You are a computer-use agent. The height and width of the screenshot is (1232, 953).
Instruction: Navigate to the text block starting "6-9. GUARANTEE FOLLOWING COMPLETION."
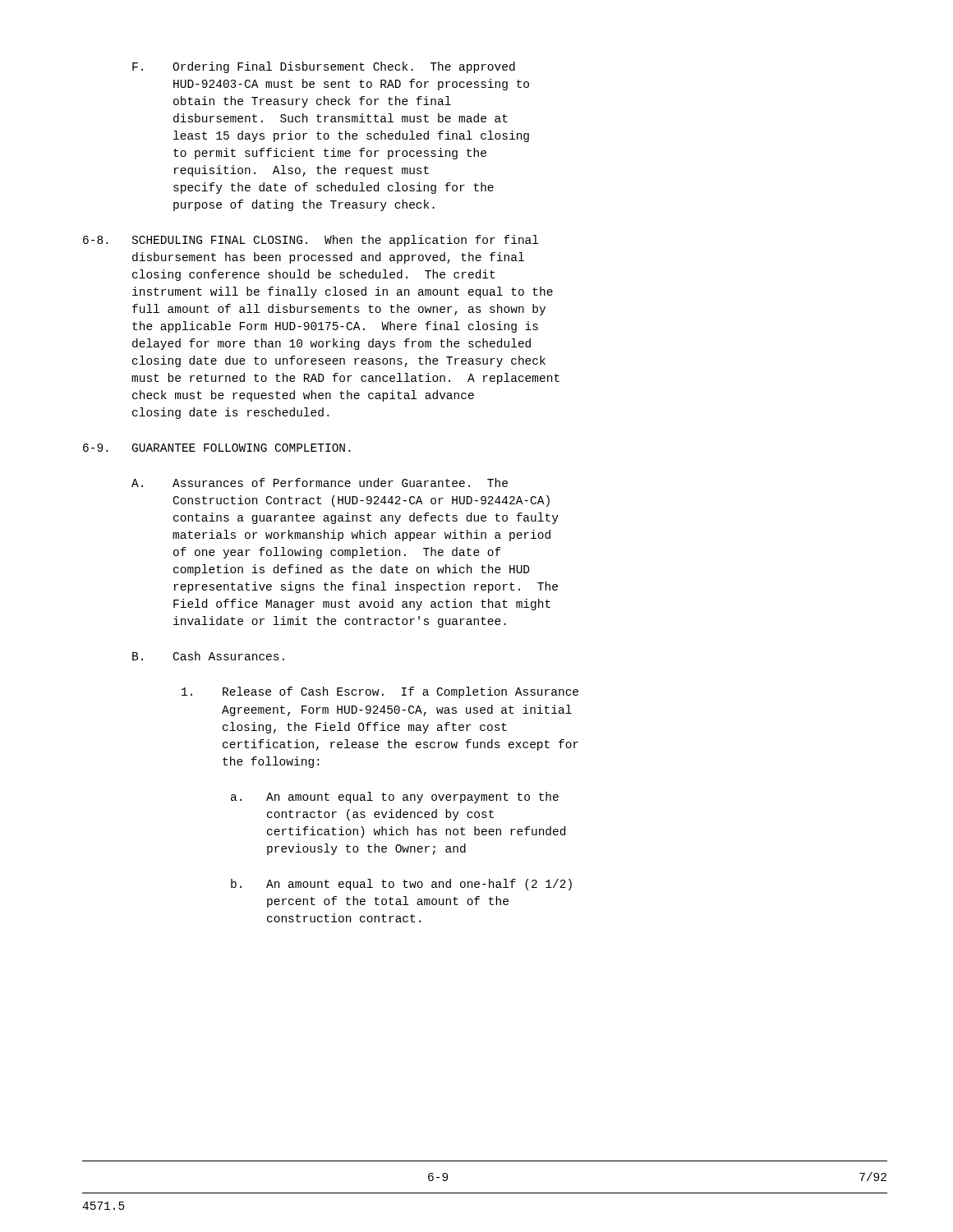click(x=218, y=449)
